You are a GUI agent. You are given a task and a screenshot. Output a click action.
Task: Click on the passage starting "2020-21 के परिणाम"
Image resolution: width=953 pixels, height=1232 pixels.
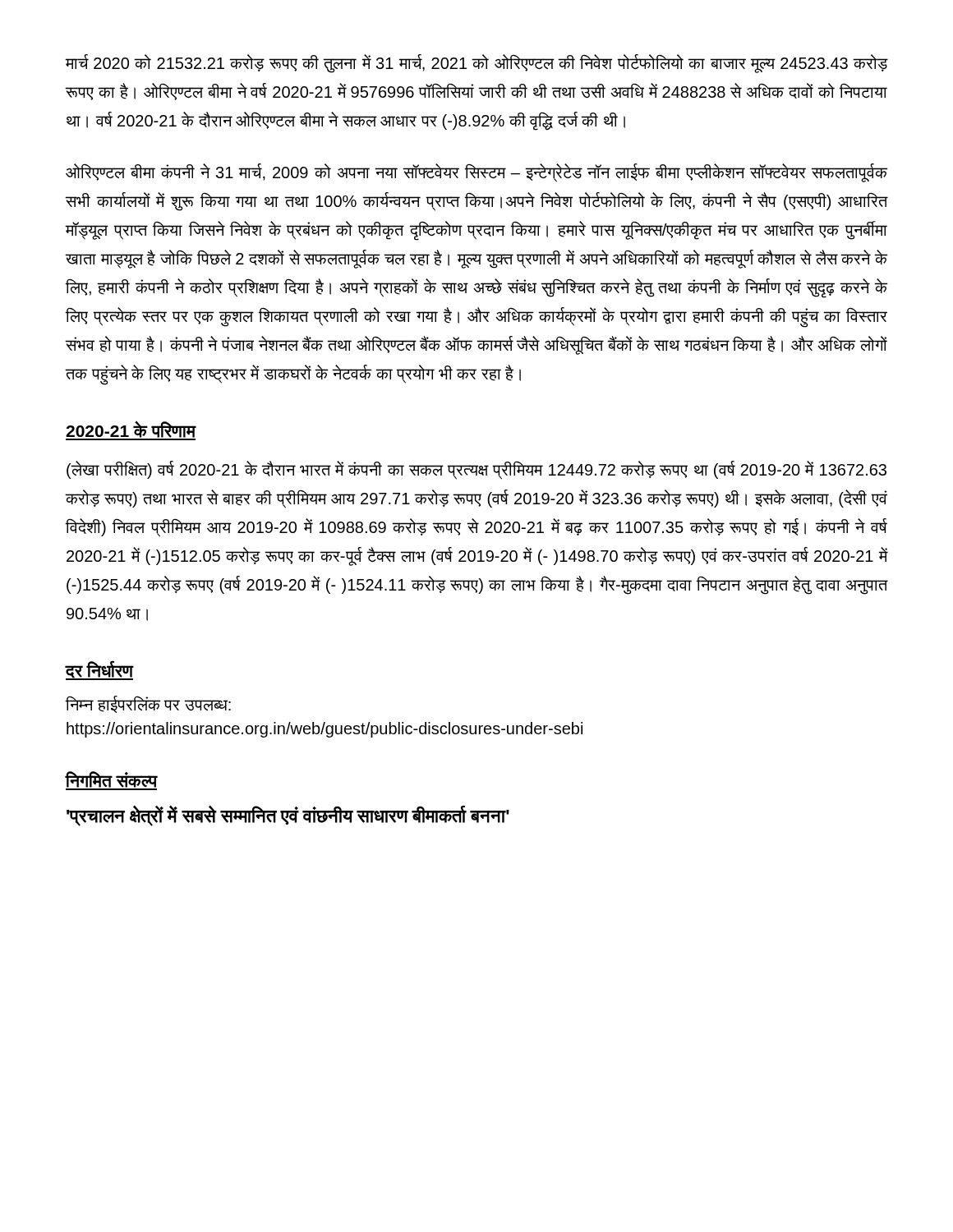click(131, 431)
